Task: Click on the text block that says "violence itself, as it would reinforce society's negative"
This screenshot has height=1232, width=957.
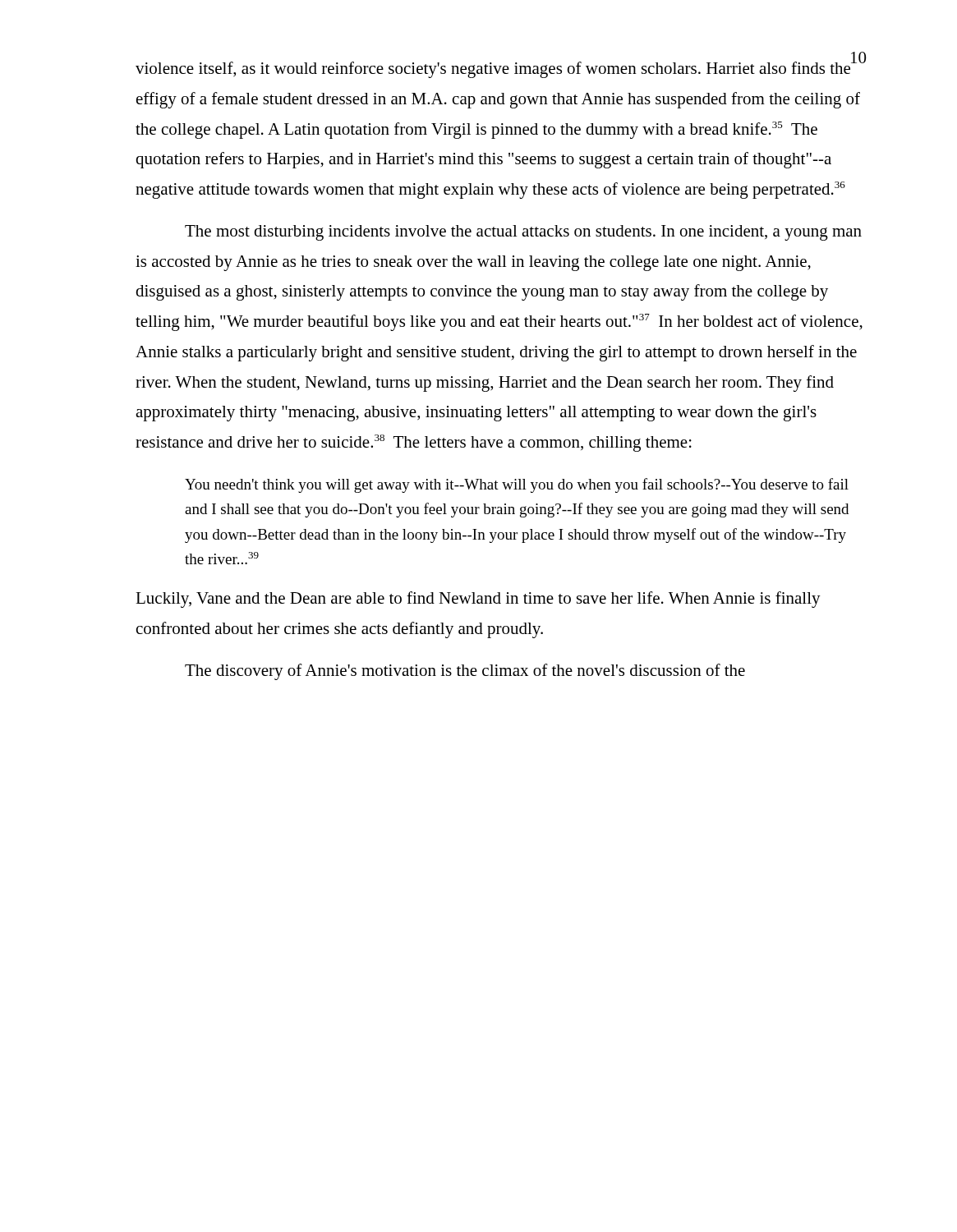Action: click(498, 128)
